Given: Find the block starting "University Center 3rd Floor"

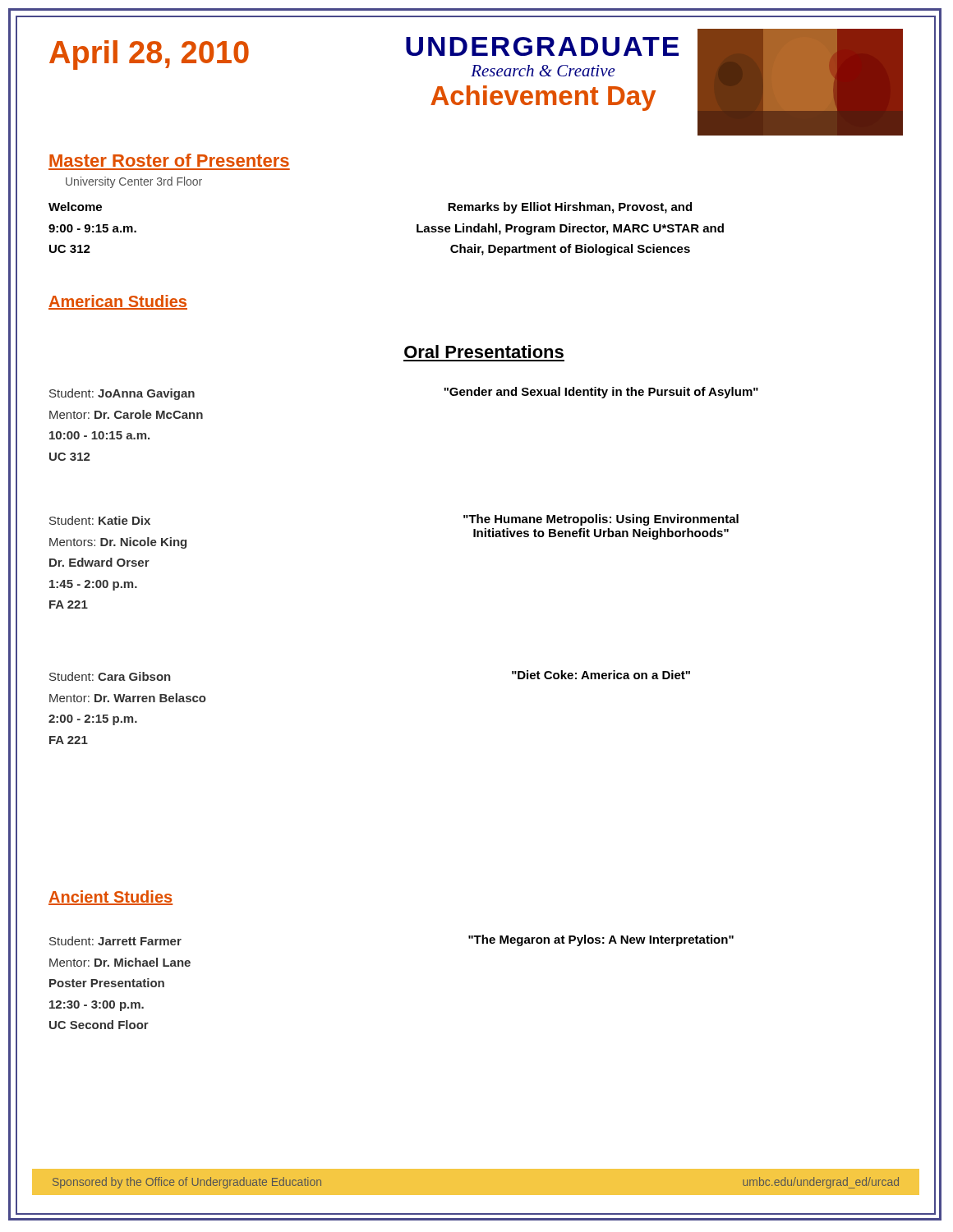Looking at the screenshot, I should pyautogui.click(x=134, y=182).
